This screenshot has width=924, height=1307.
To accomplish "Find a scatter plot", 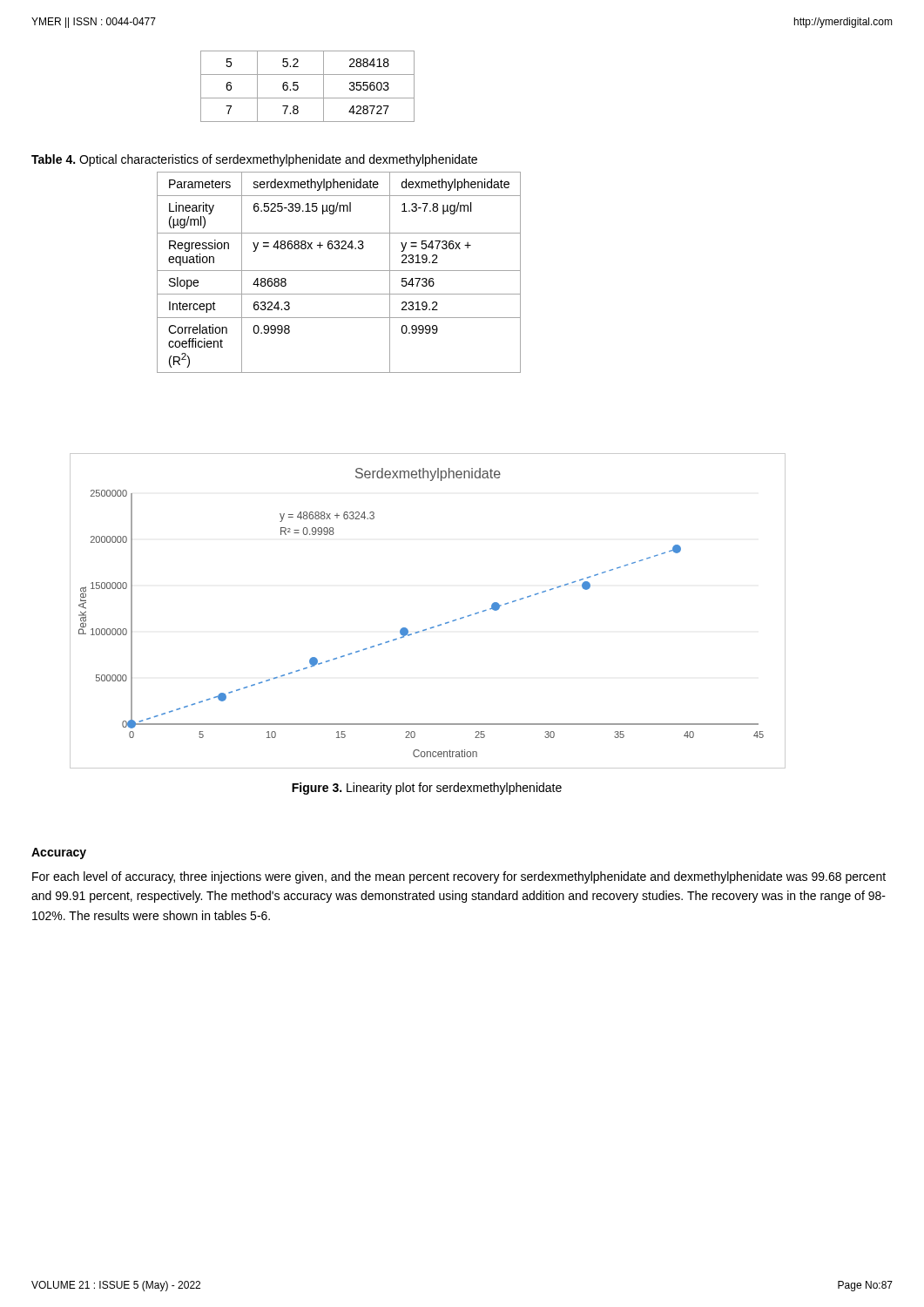I will click(x=428, y=611).
